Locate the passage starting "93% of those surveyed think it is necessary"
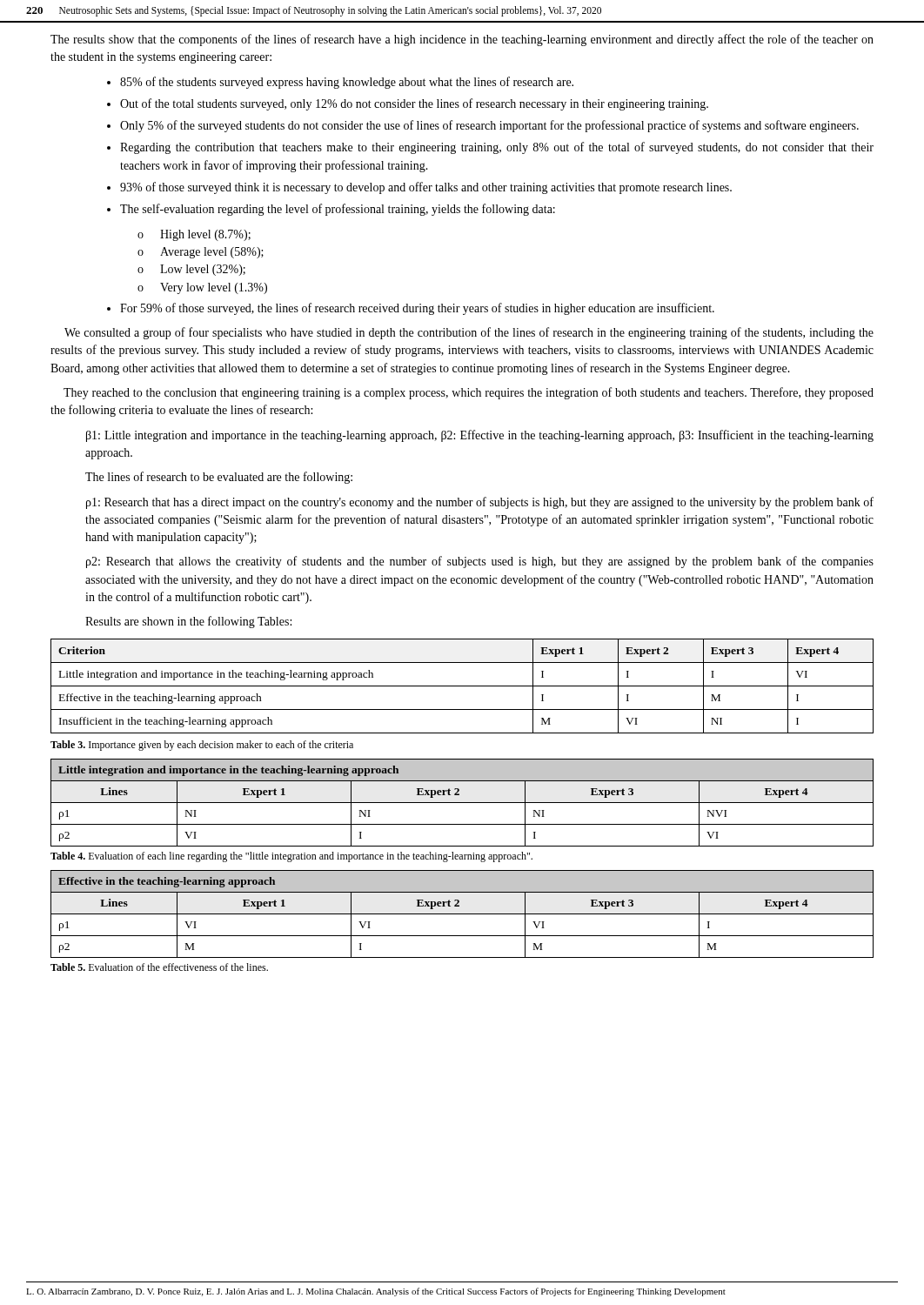The height and width of the screenshot is (1305, 924). click(x=497, y=188)
